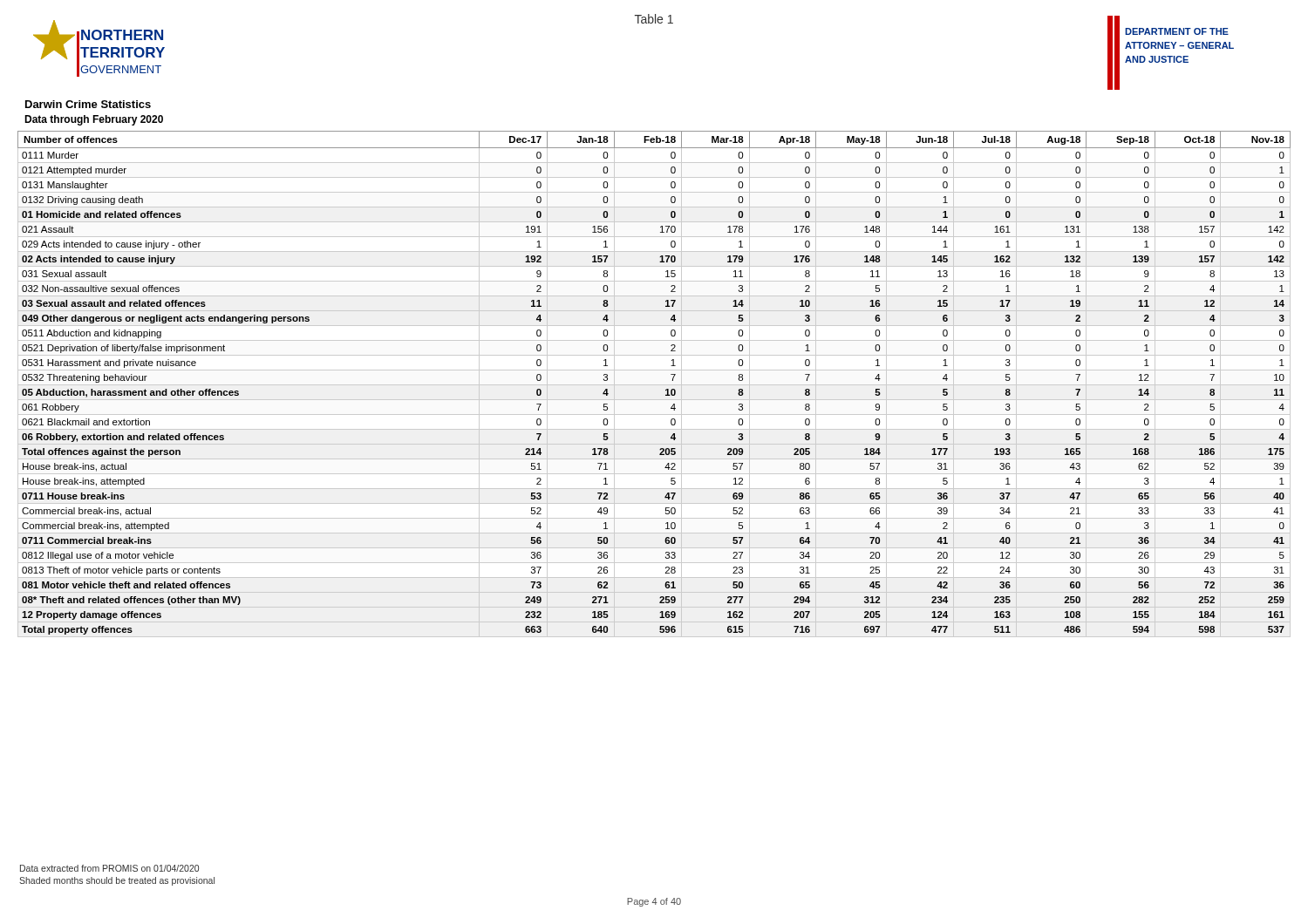Image resolution: width=1308 pixels, height=924 pixels.
Task: Select the region starting "Data extracted from"
Action: 109,868
